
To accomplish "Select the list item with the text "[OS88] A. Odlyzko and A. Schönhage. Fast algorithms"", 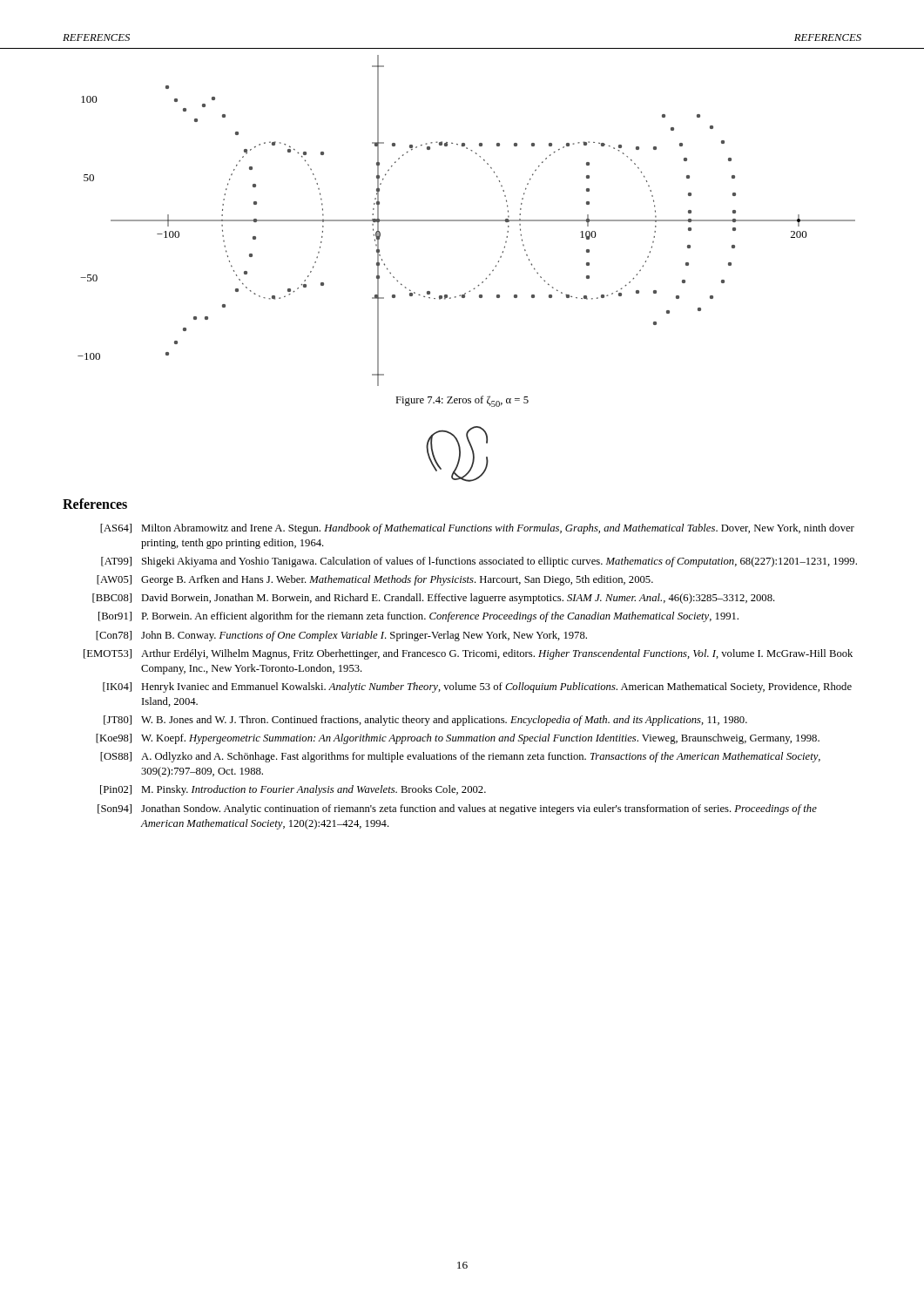I will [462, 764].
